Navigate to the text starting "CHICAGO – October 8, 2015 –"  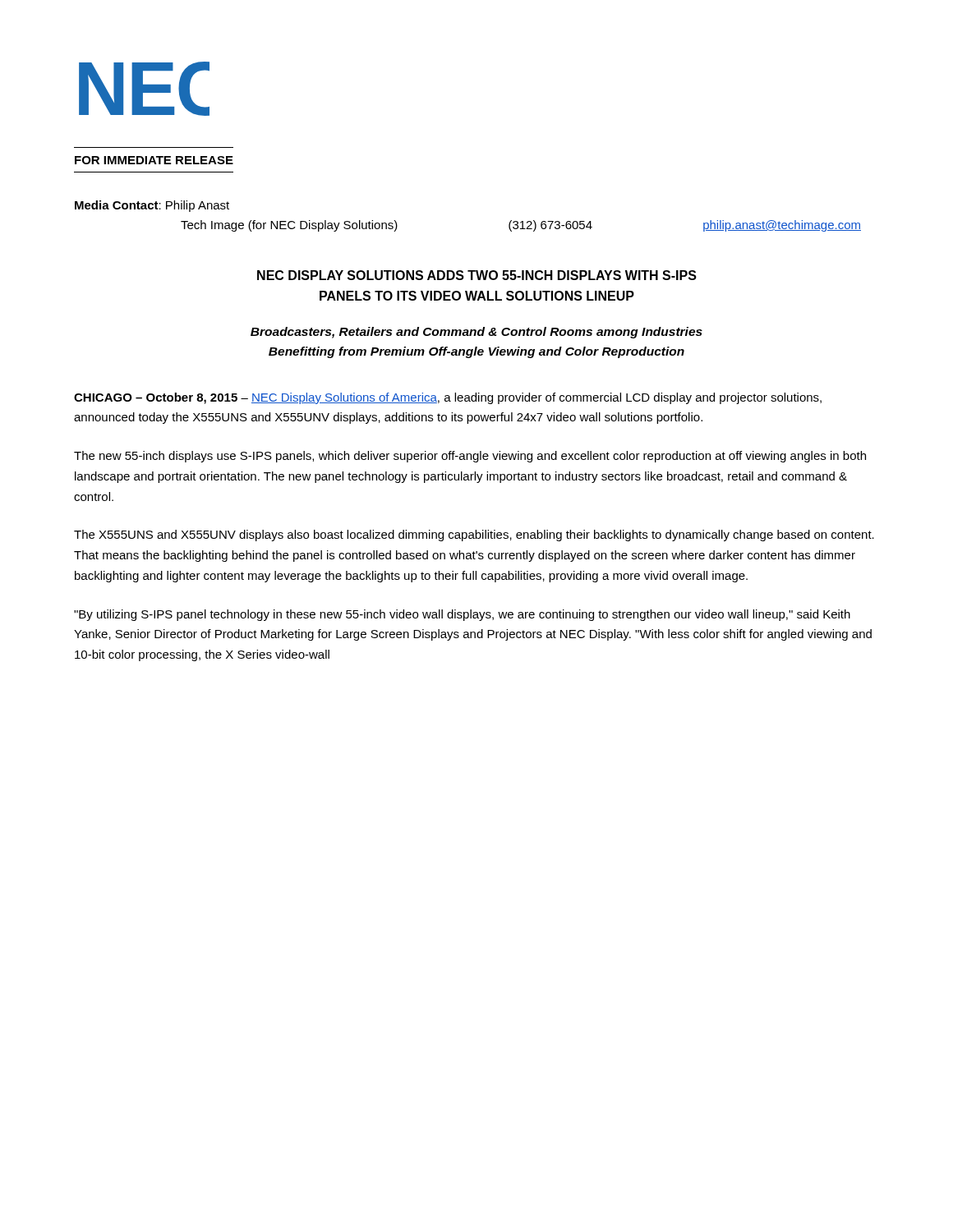coord(448,407)
